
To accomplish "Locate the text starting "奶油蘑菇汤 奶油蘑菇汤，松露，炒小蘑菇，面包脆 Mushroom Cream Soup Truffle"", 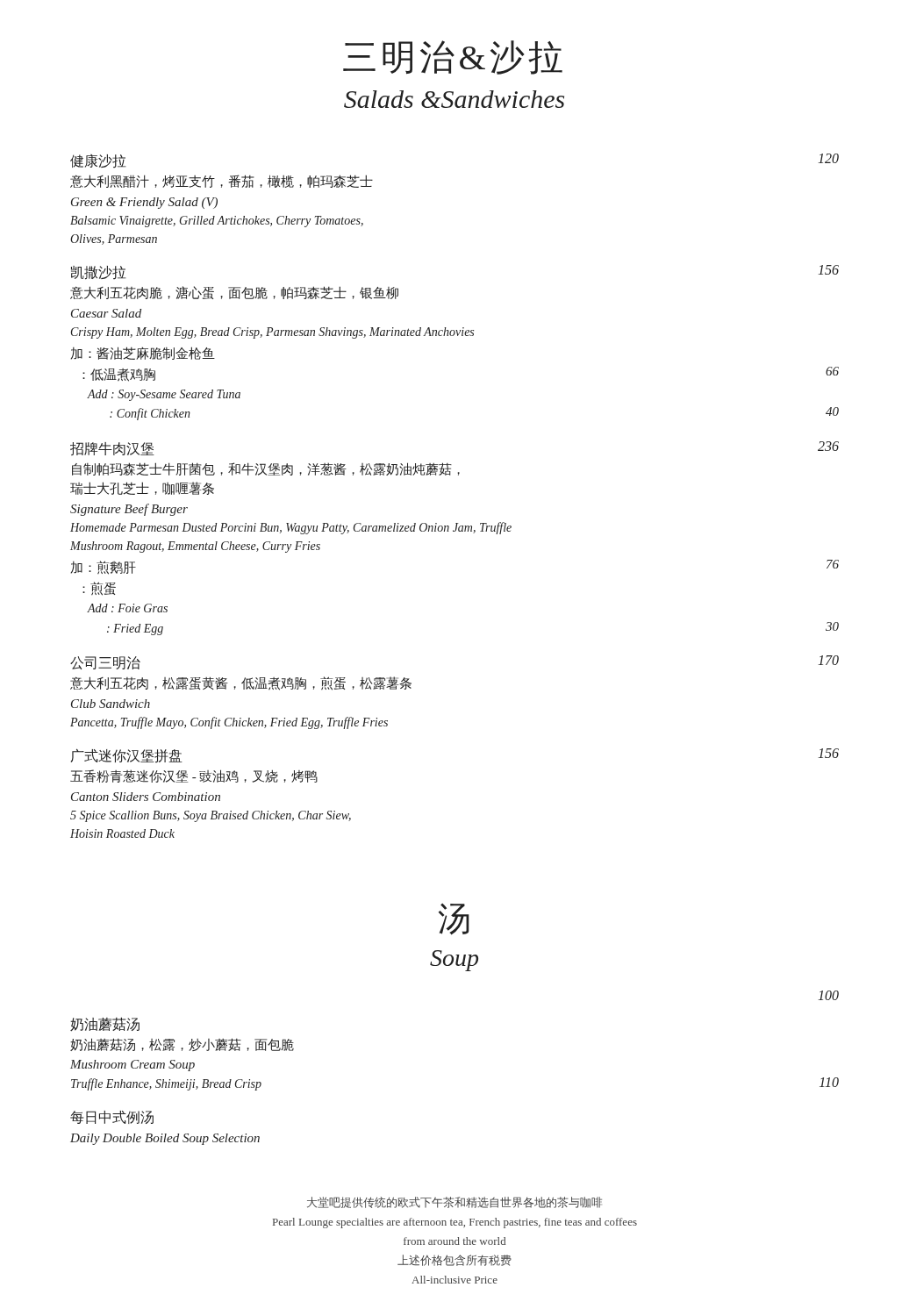I will (x=105, y=1024).
